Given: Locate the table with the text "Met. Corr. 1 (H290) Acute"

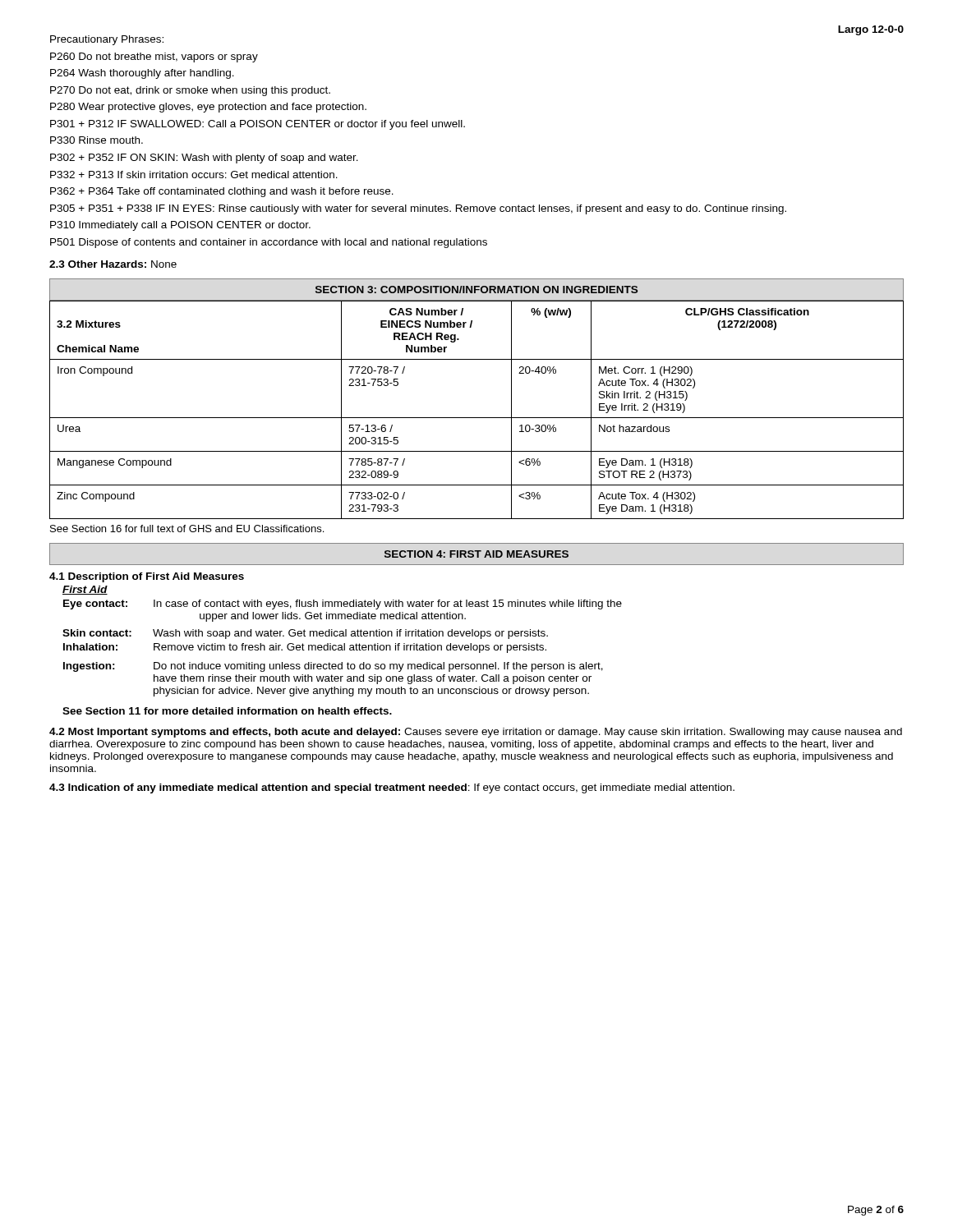Looking at the screenshot, I should 476,410.
